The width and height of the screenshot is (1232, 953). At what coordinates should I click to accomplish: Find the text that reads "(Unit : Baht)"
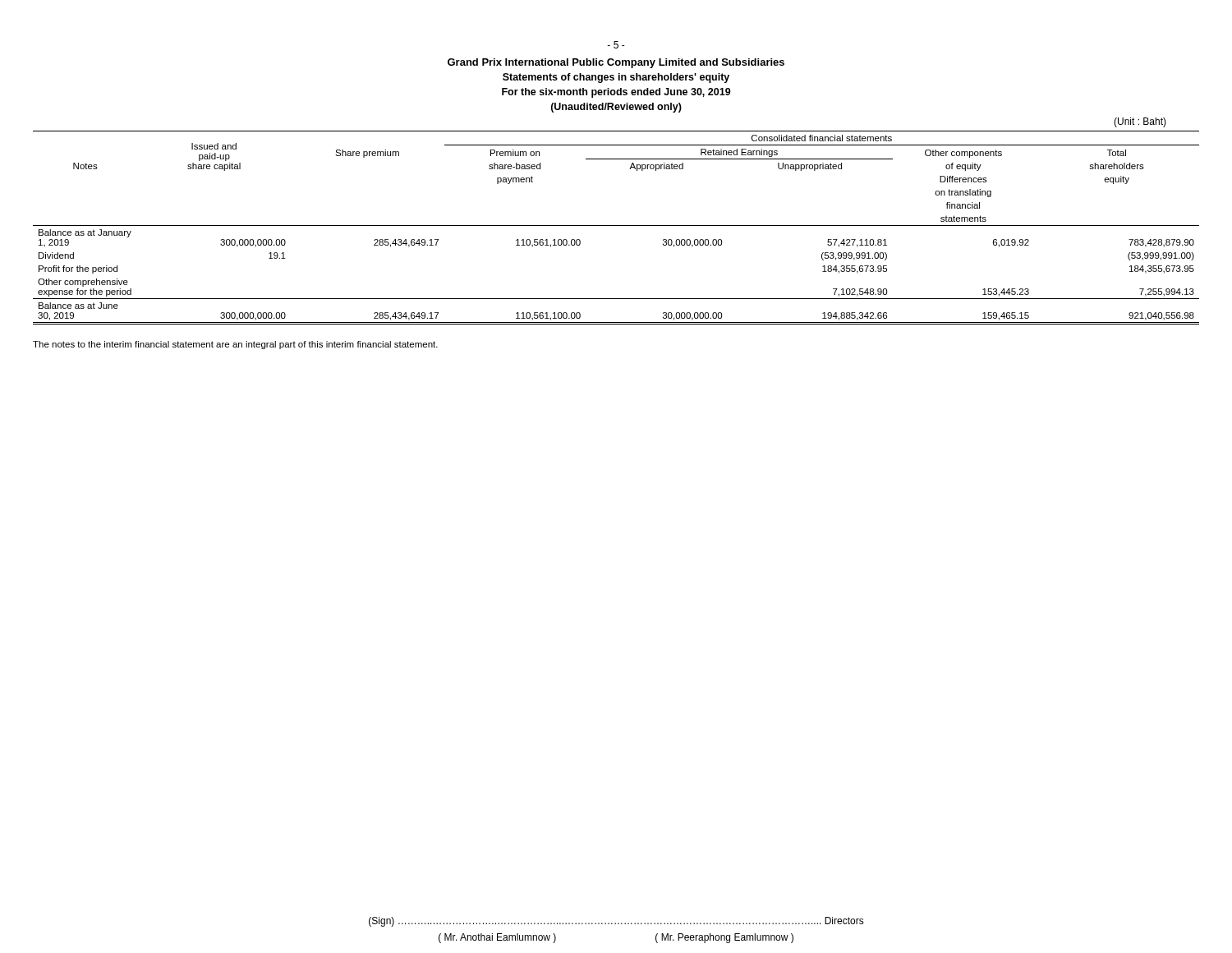(1140, 122)
